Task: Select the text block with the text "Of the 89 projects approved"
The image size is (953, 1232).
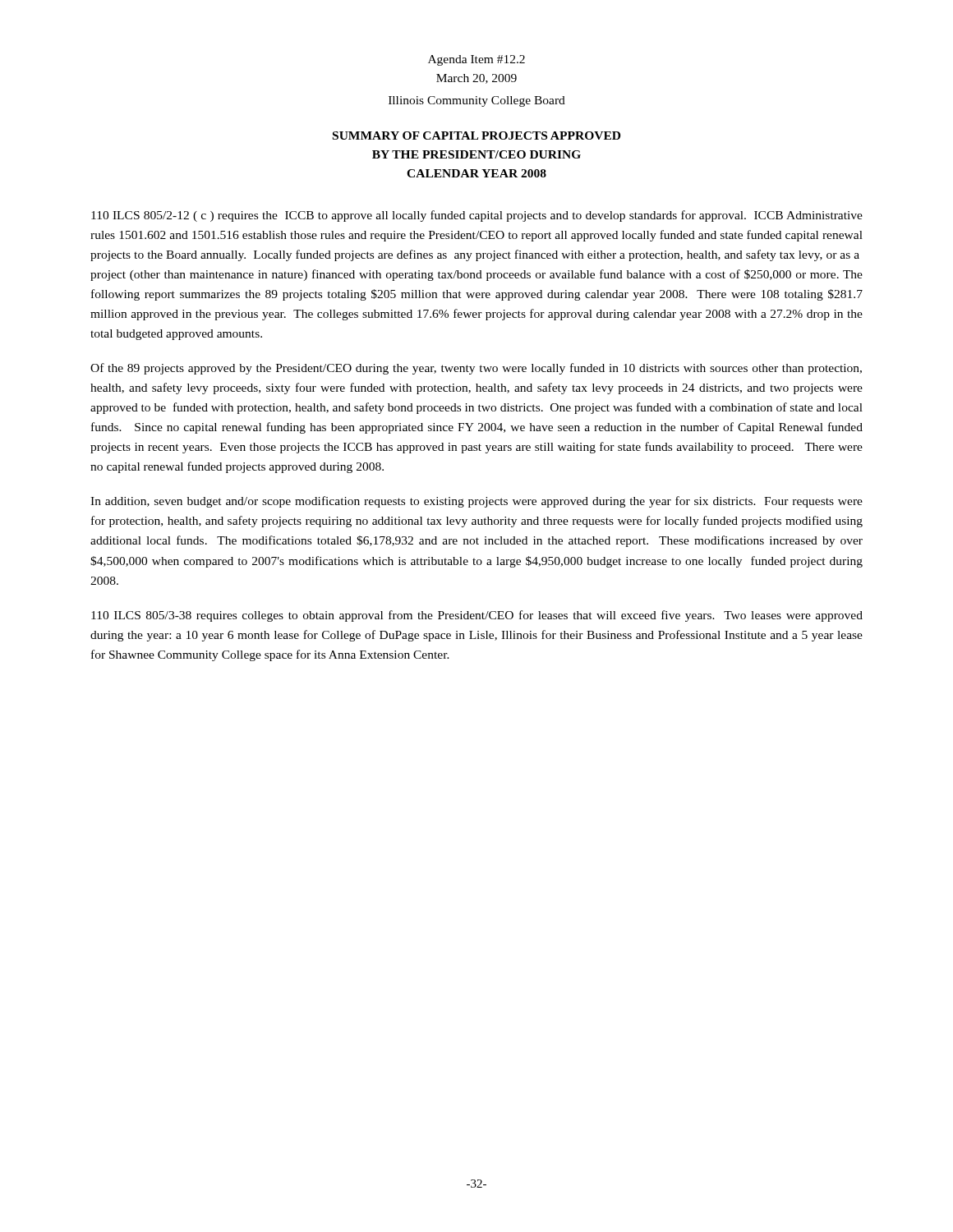Action: click(476, 417)
